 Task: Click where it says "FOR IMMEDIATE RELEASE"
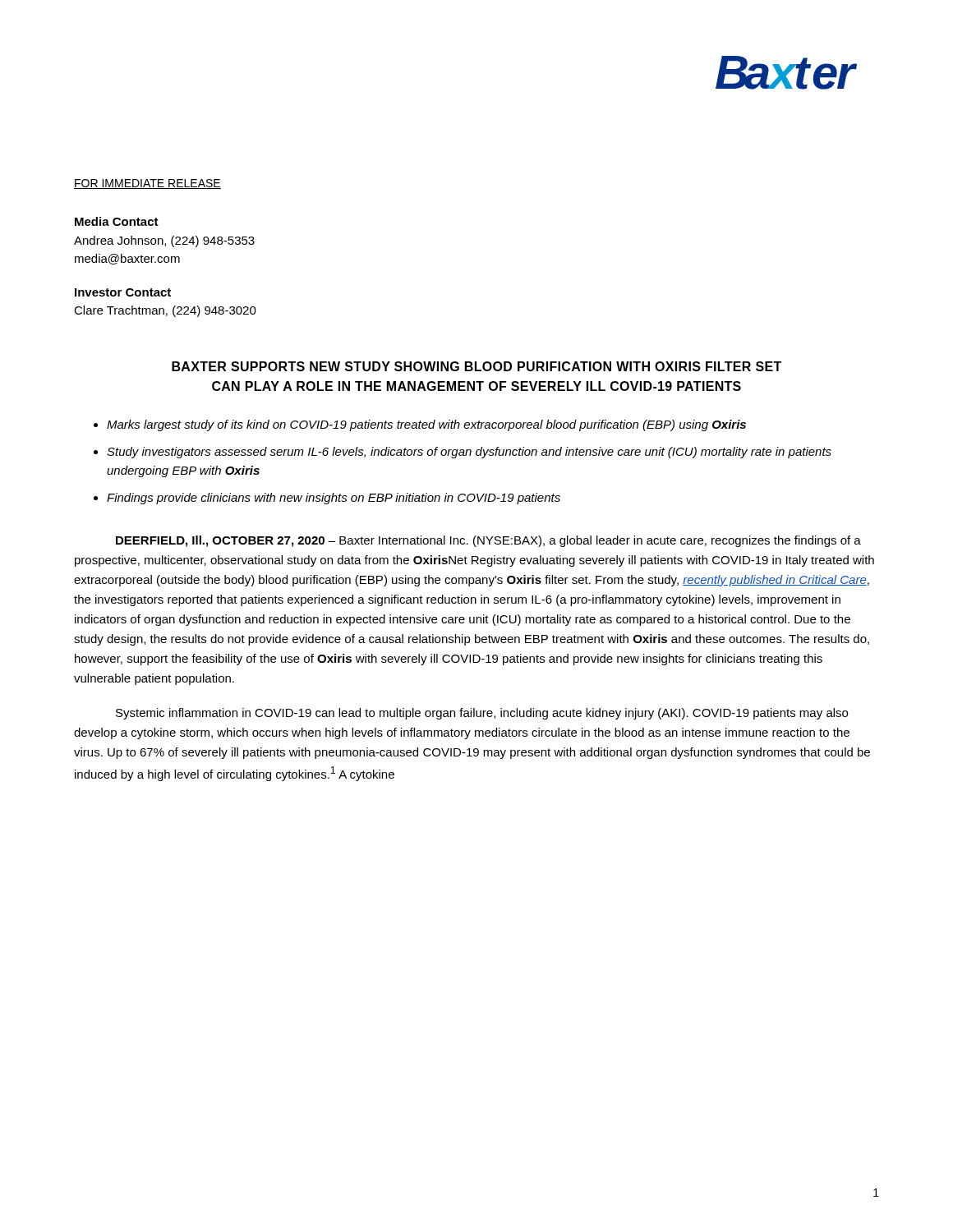pyautogui.click(x=147, y=183)
